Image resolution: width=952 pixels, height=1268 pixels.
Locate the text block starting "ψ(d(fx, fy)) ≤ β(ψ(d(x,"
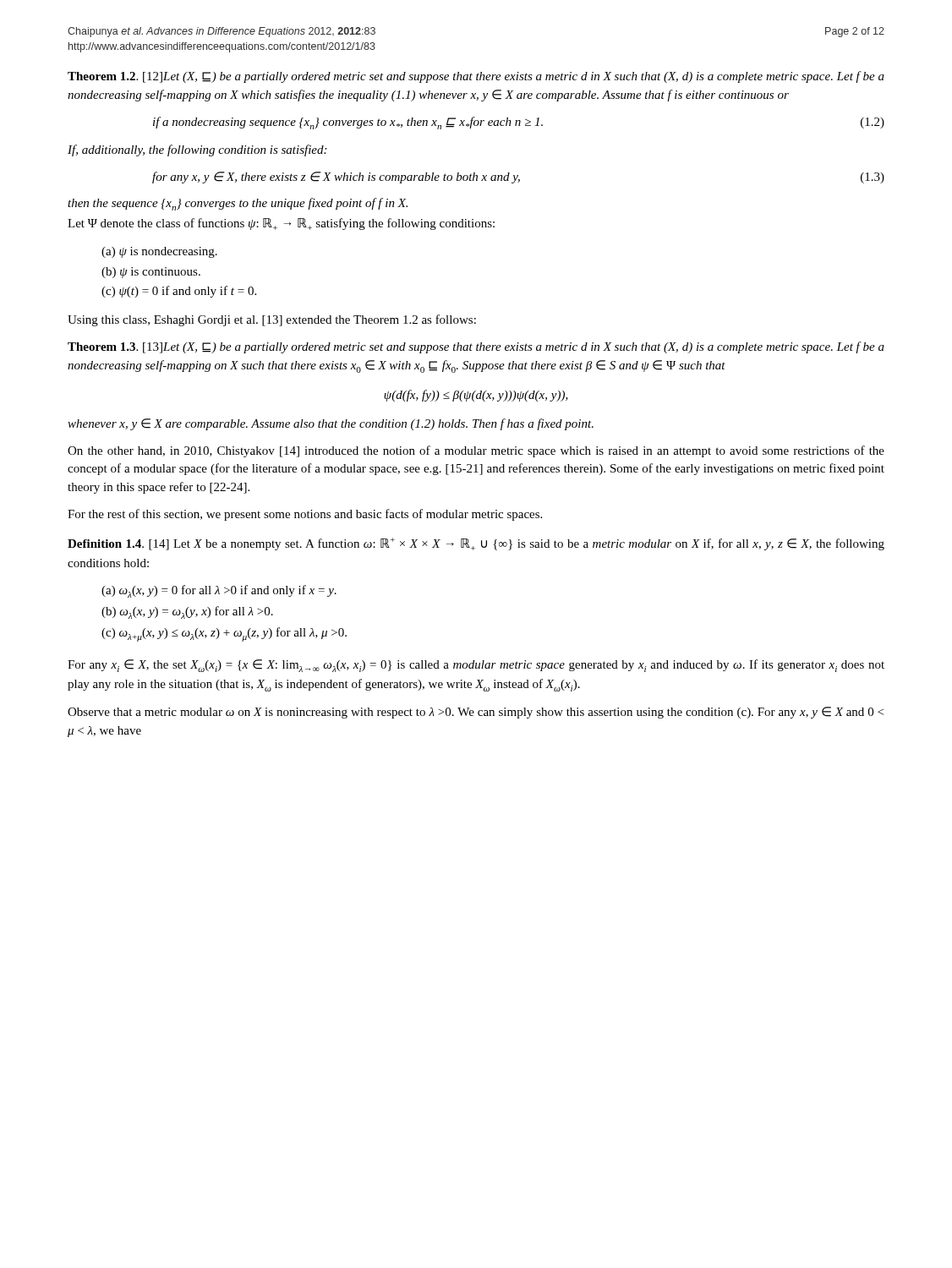tap(476, 396)
